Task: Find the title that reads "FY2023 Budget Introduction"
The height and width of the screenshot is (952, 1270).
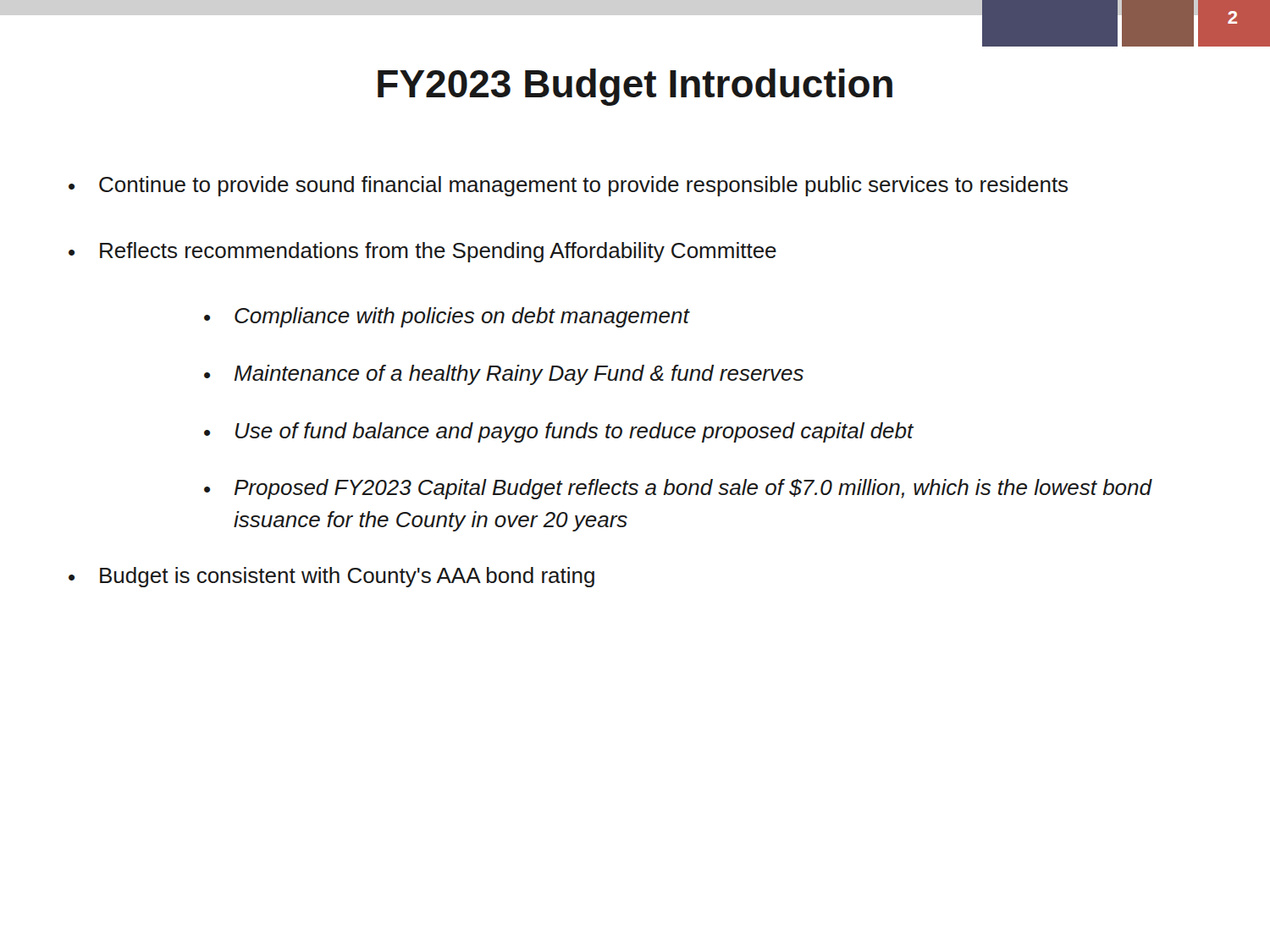Action: (635, 84)
